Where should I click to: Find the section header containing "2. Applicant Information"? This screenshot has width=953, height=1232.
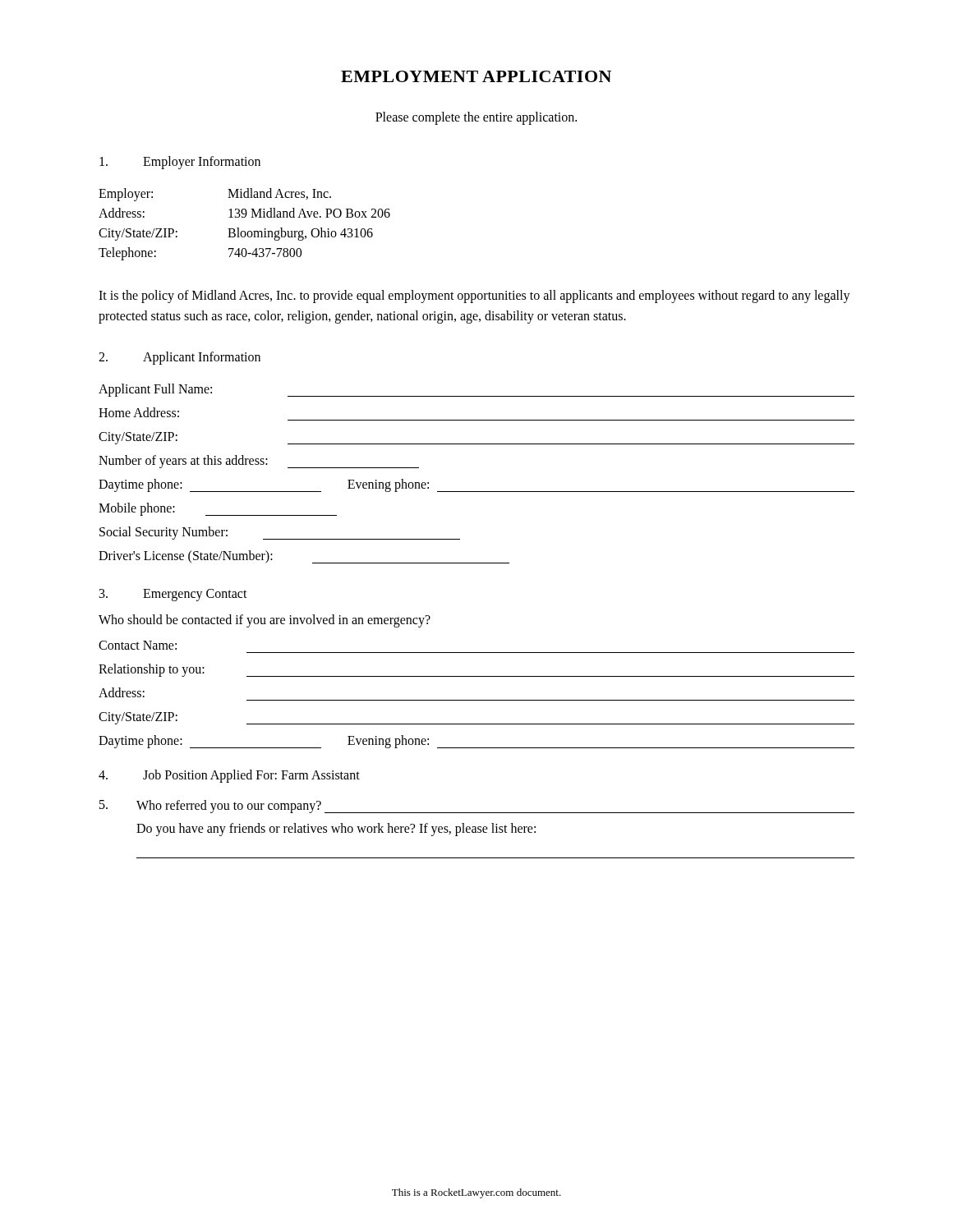click(180, 357)
